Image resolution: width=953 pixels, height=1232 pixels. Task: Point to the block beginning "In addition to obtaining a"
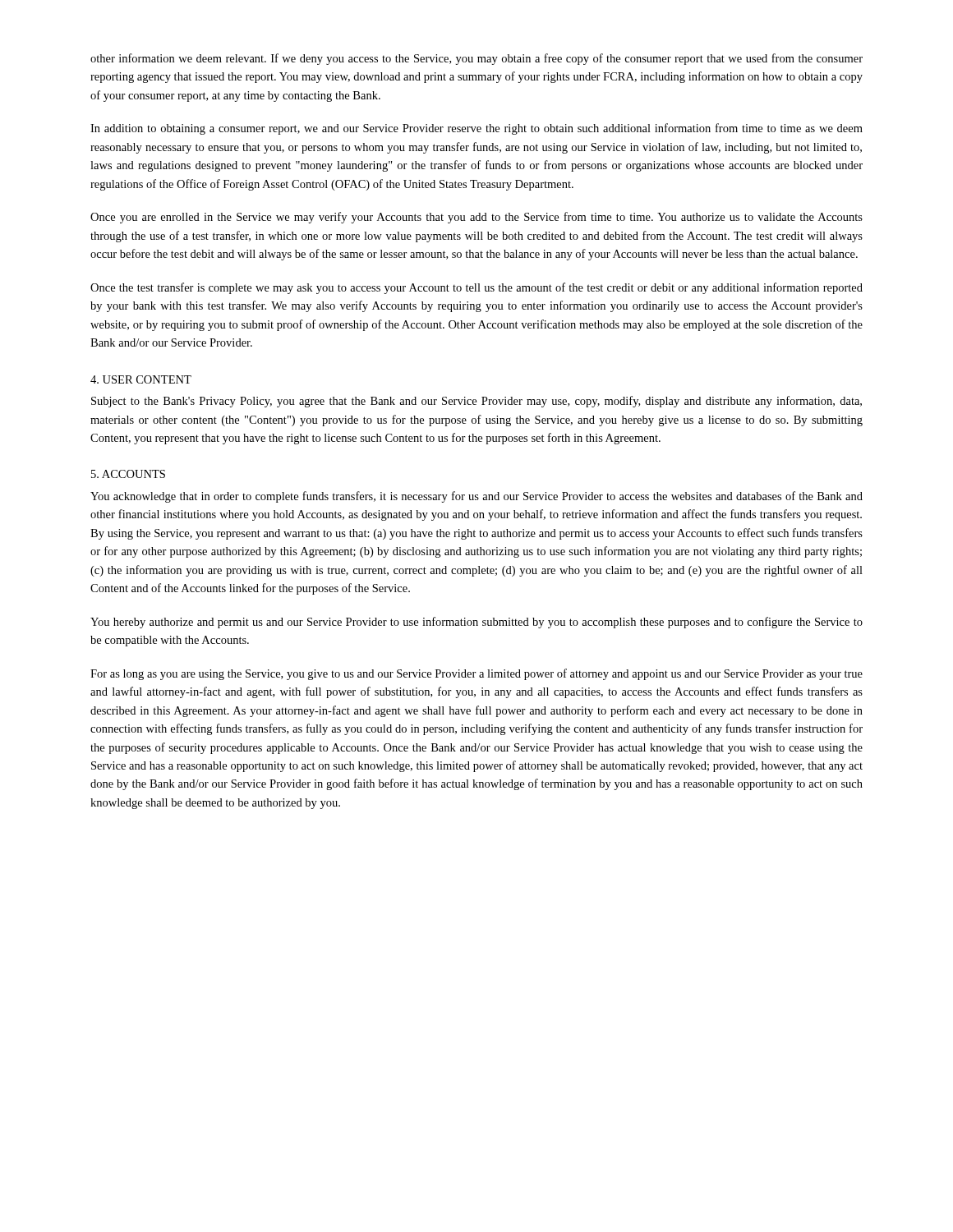(476, 156)
